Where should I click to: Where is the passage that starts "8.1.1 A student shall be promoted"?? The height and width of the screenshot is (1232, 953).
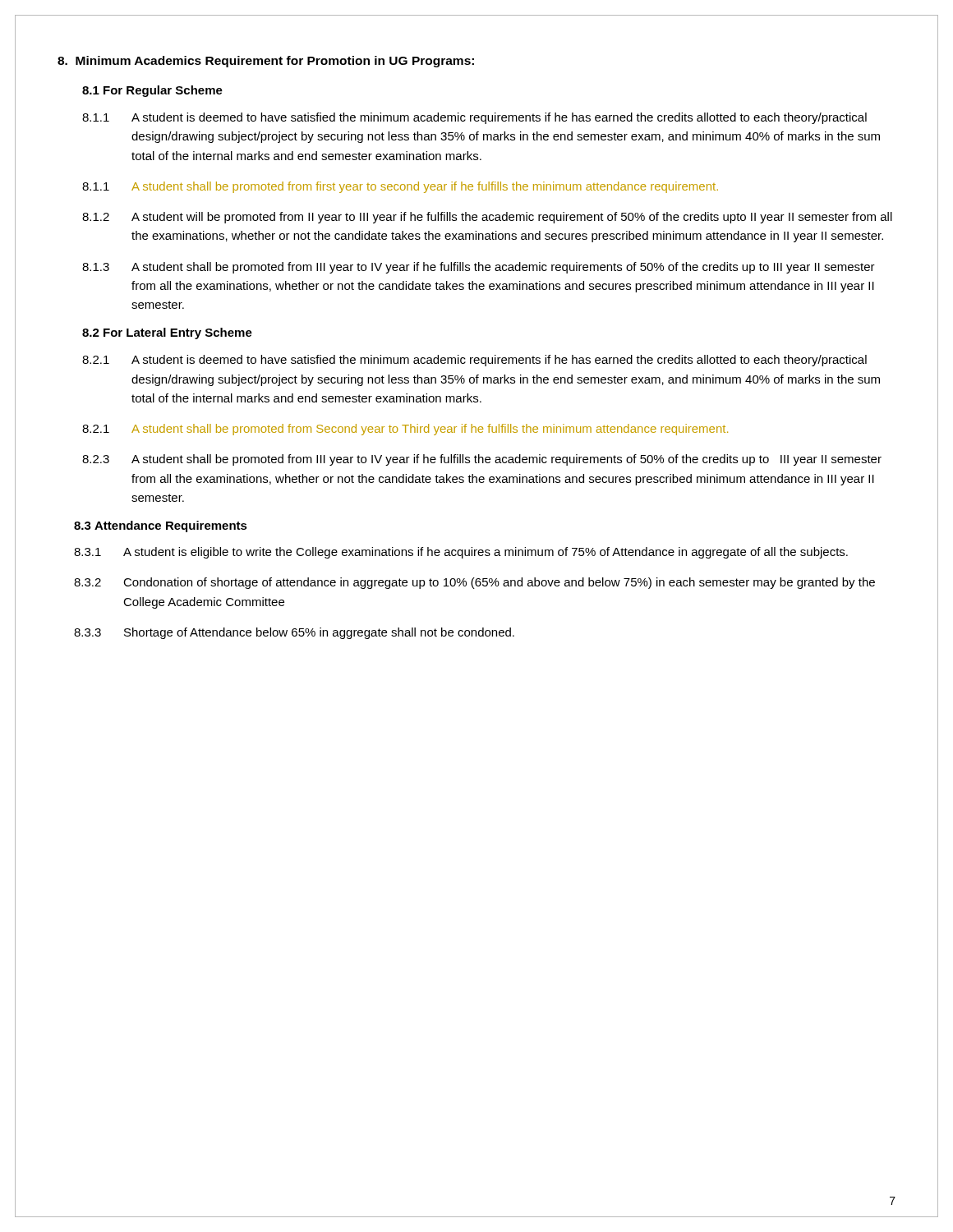[489, 186]
